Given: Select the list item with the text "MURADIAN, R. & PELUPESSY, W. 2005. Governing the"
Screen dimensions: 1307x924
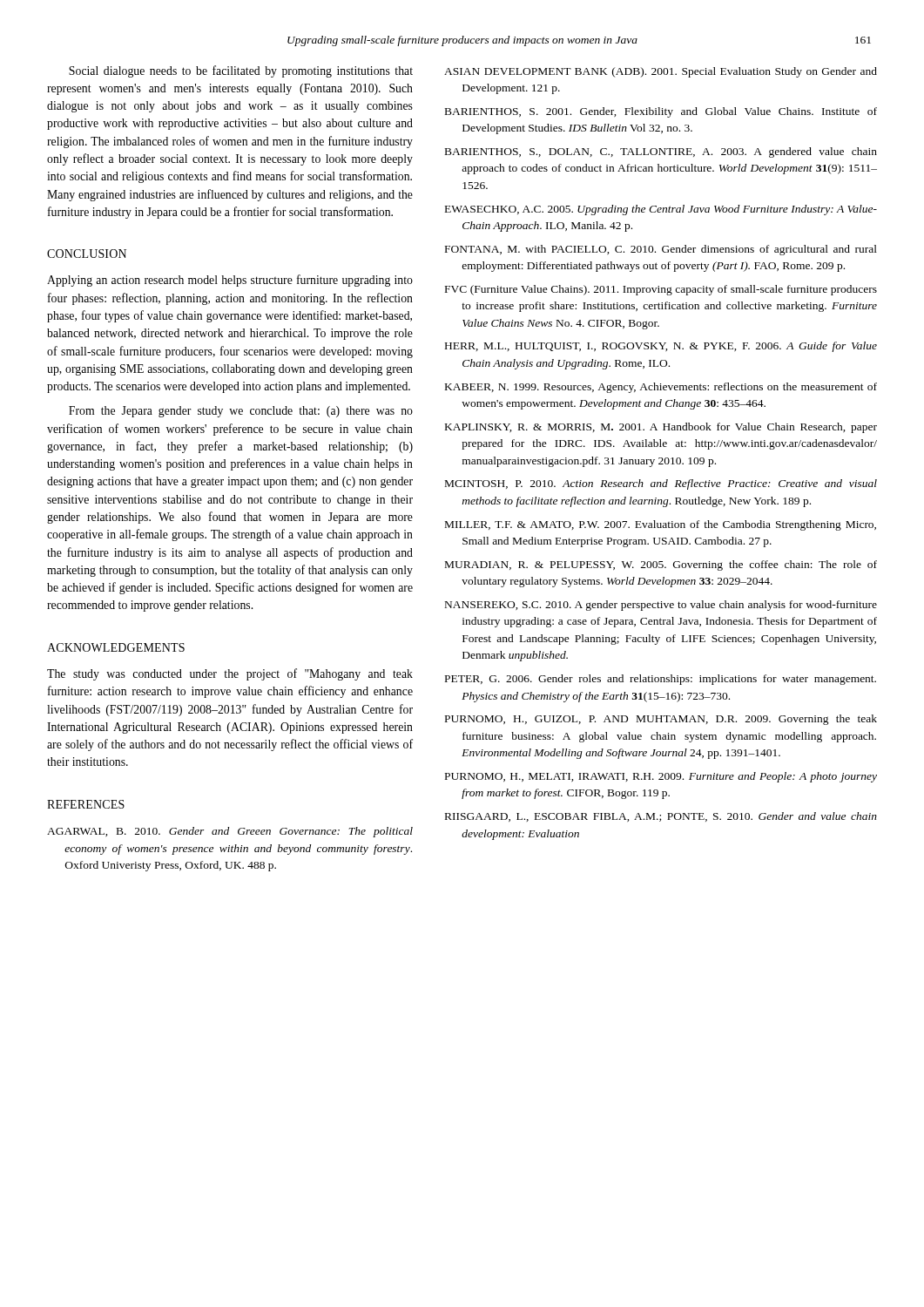Looking at the screenshot, I should click(661, 572).
